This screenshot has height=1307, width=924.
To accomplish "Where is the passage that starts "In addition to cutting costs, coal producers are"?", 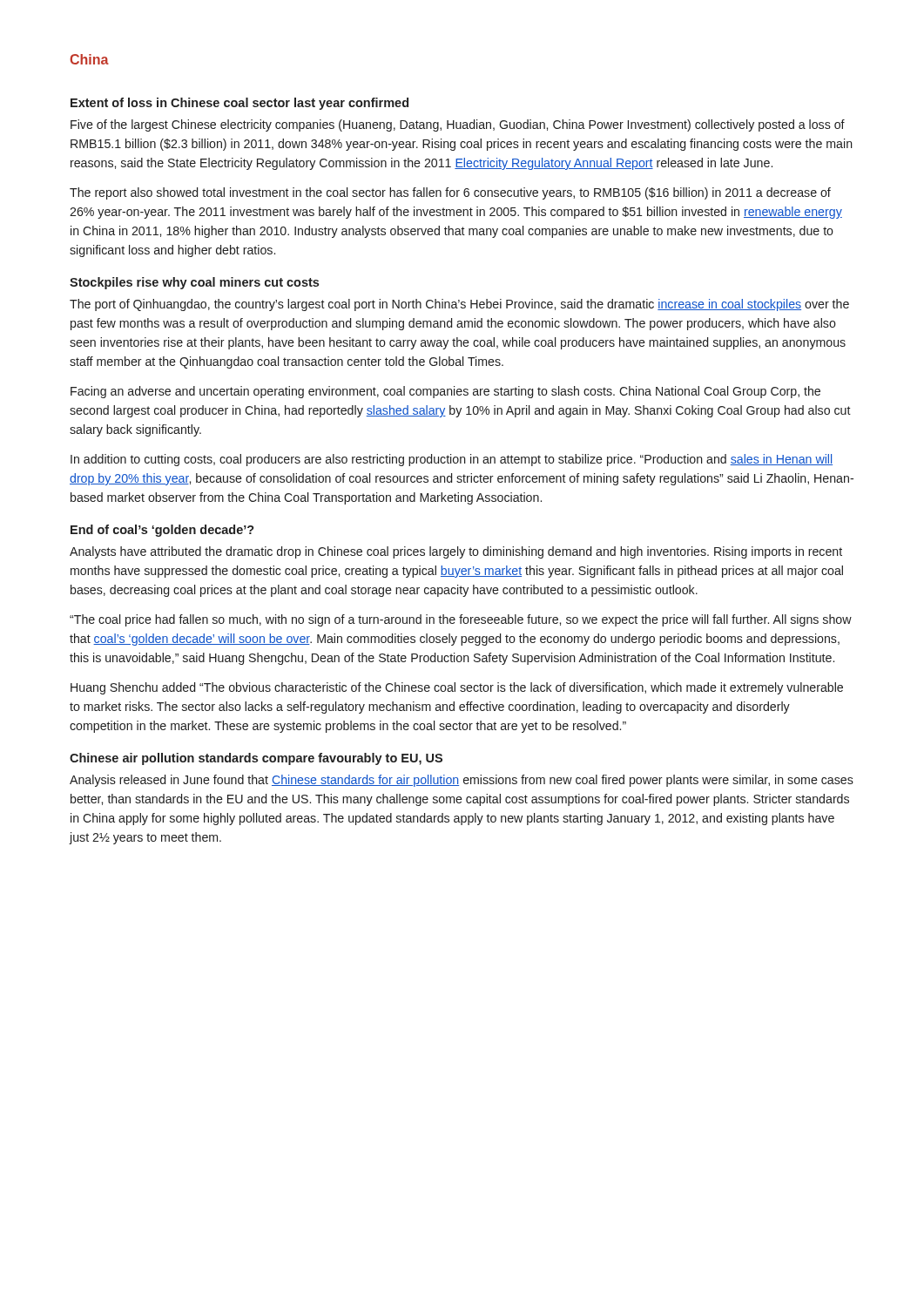I will pos(462,478).
